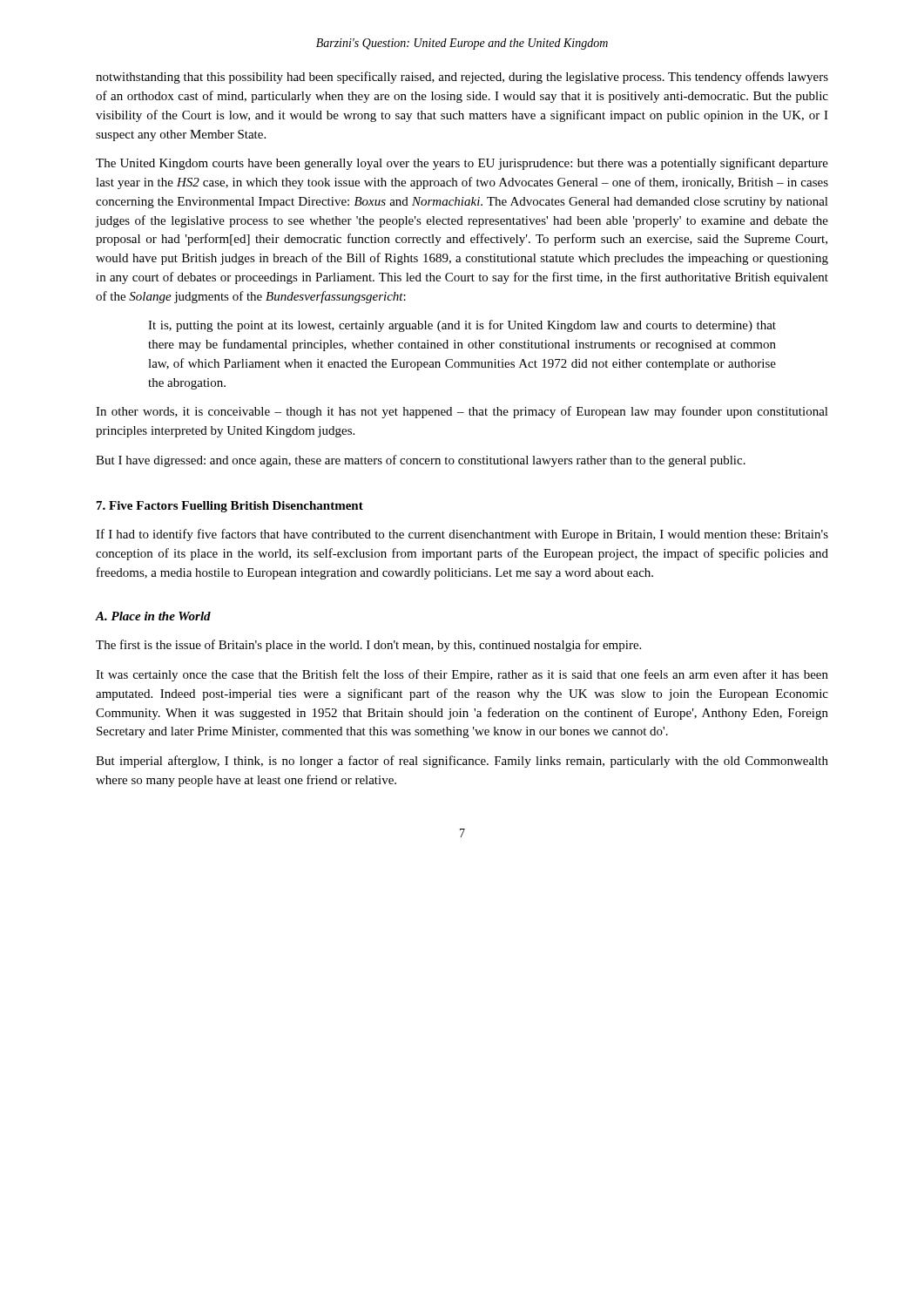Locate the section header that reads "7. Five Factors Fuelling British Disenchantment"
Screen dimensions: 1307x924
tap(229, 505)
